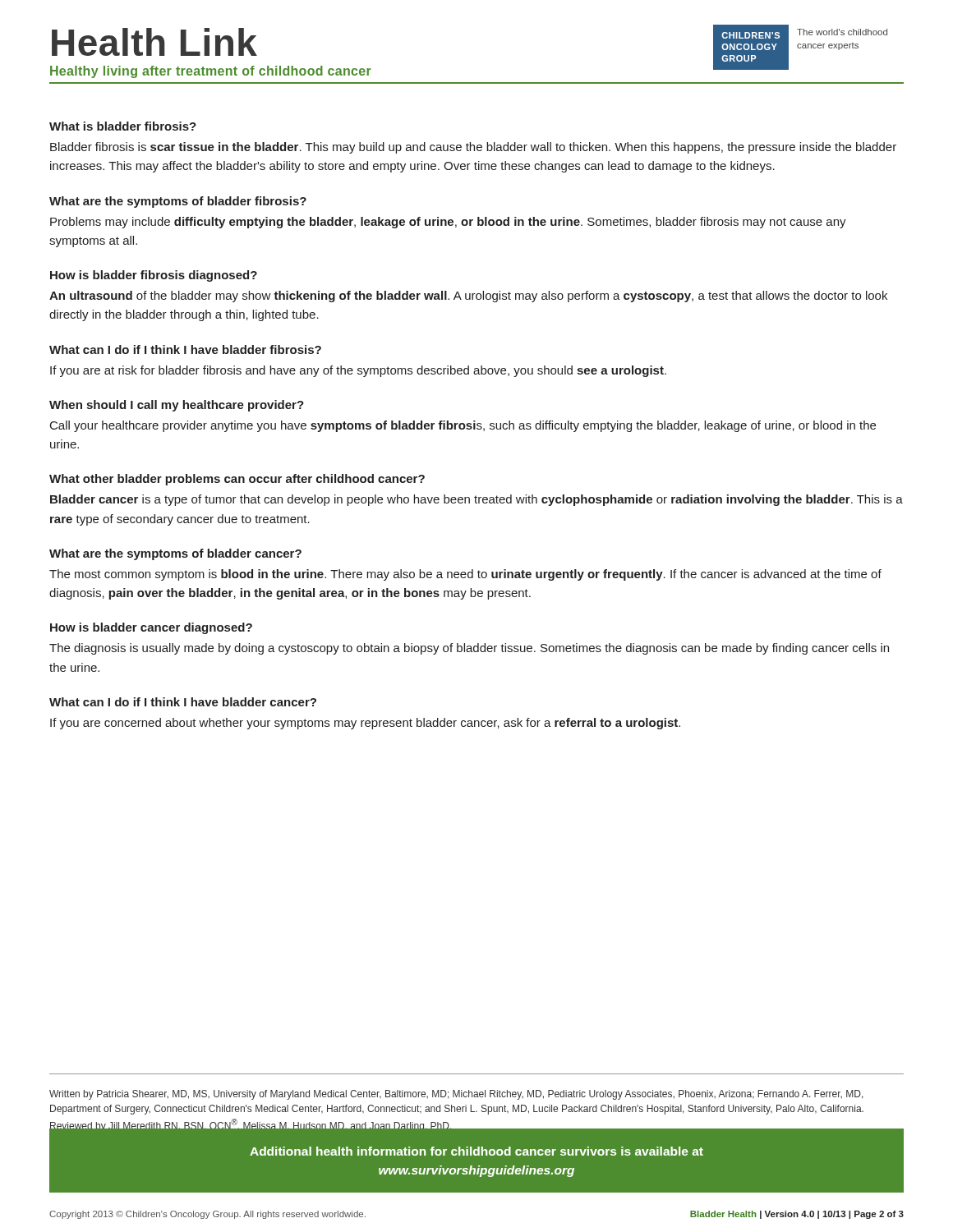This screenshot has width=953, height=1232.
Task: Select the text block starting "Bladder cancer is a"
Action: pos(476,509)
